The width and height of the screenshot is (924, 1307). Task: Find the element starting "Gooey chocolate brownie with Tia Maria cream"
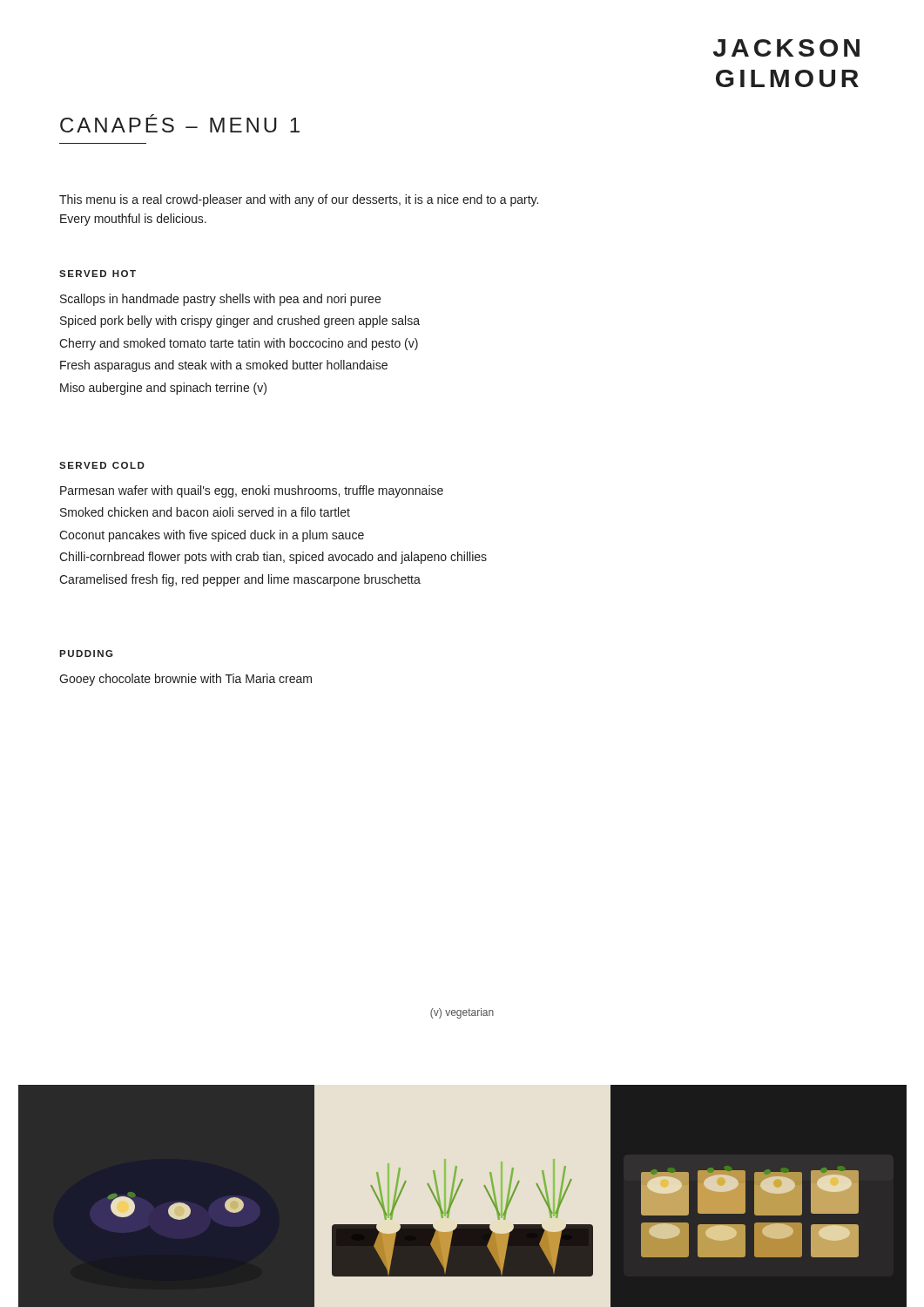[x=186, y=679]
